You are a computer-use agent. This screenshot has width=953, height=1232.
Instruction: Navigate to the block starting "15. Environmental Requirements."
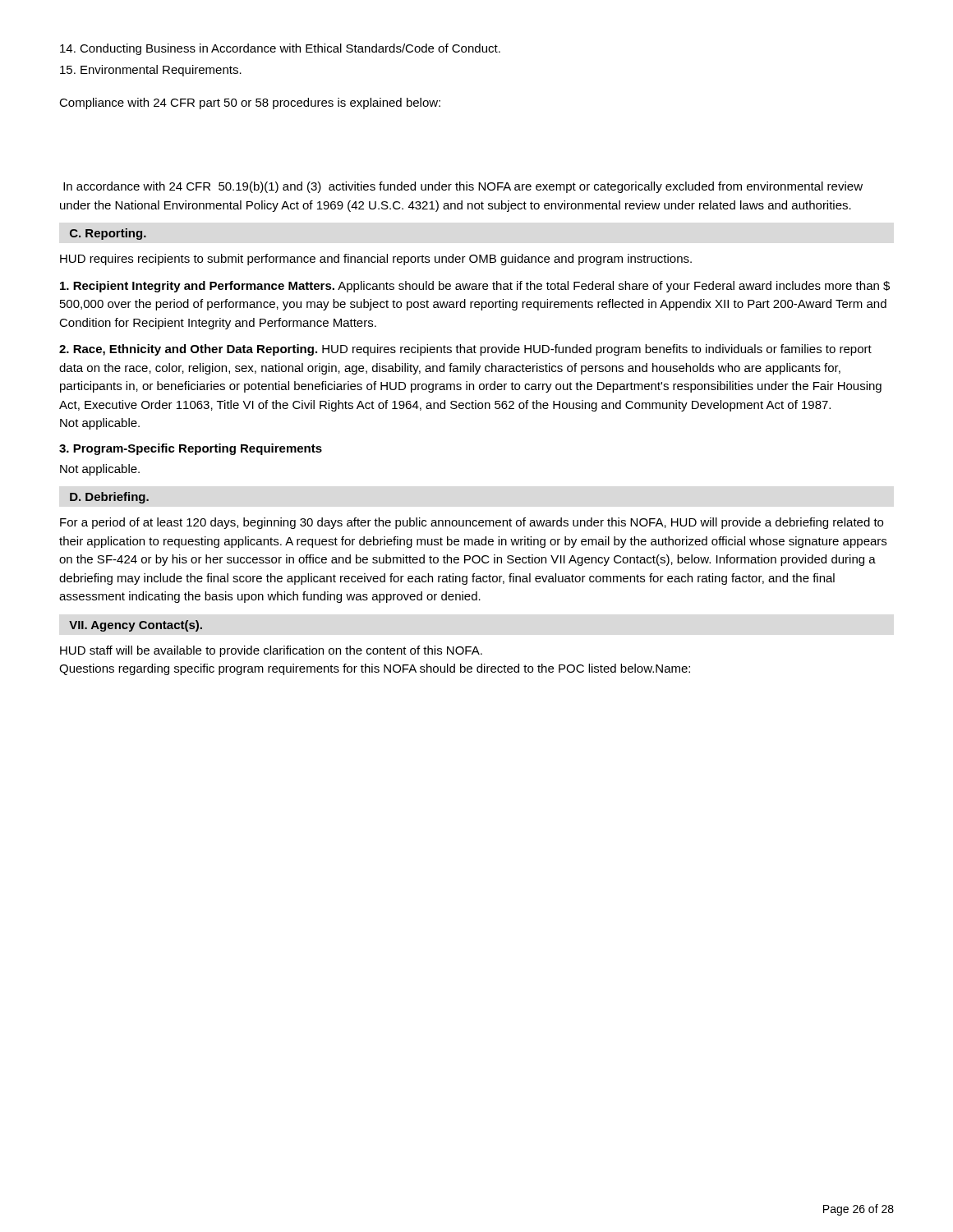tap(151, 69)
